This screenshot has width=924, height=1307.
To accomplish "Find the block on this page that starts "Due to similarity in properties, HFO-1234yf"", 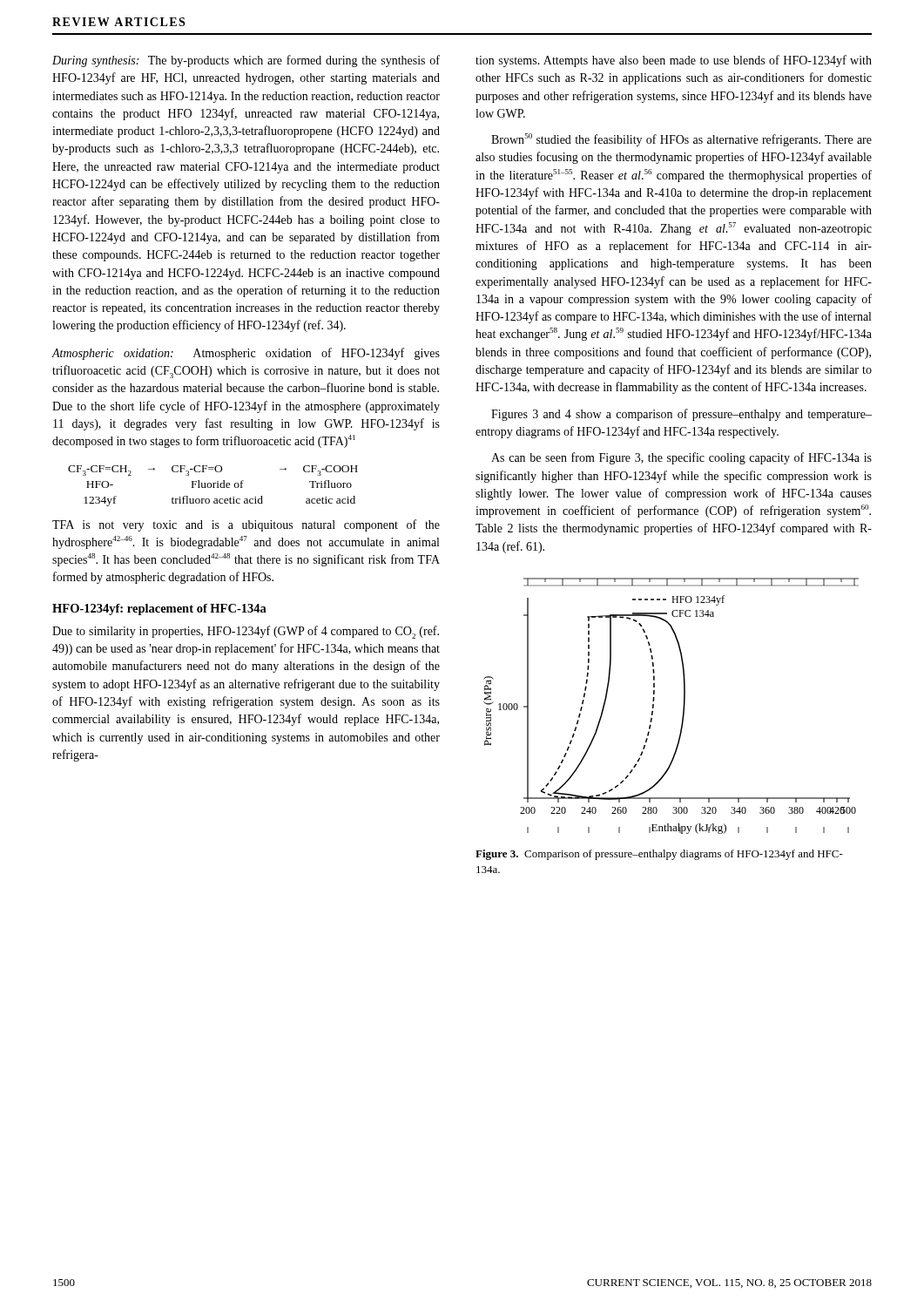I will (246, 693).
